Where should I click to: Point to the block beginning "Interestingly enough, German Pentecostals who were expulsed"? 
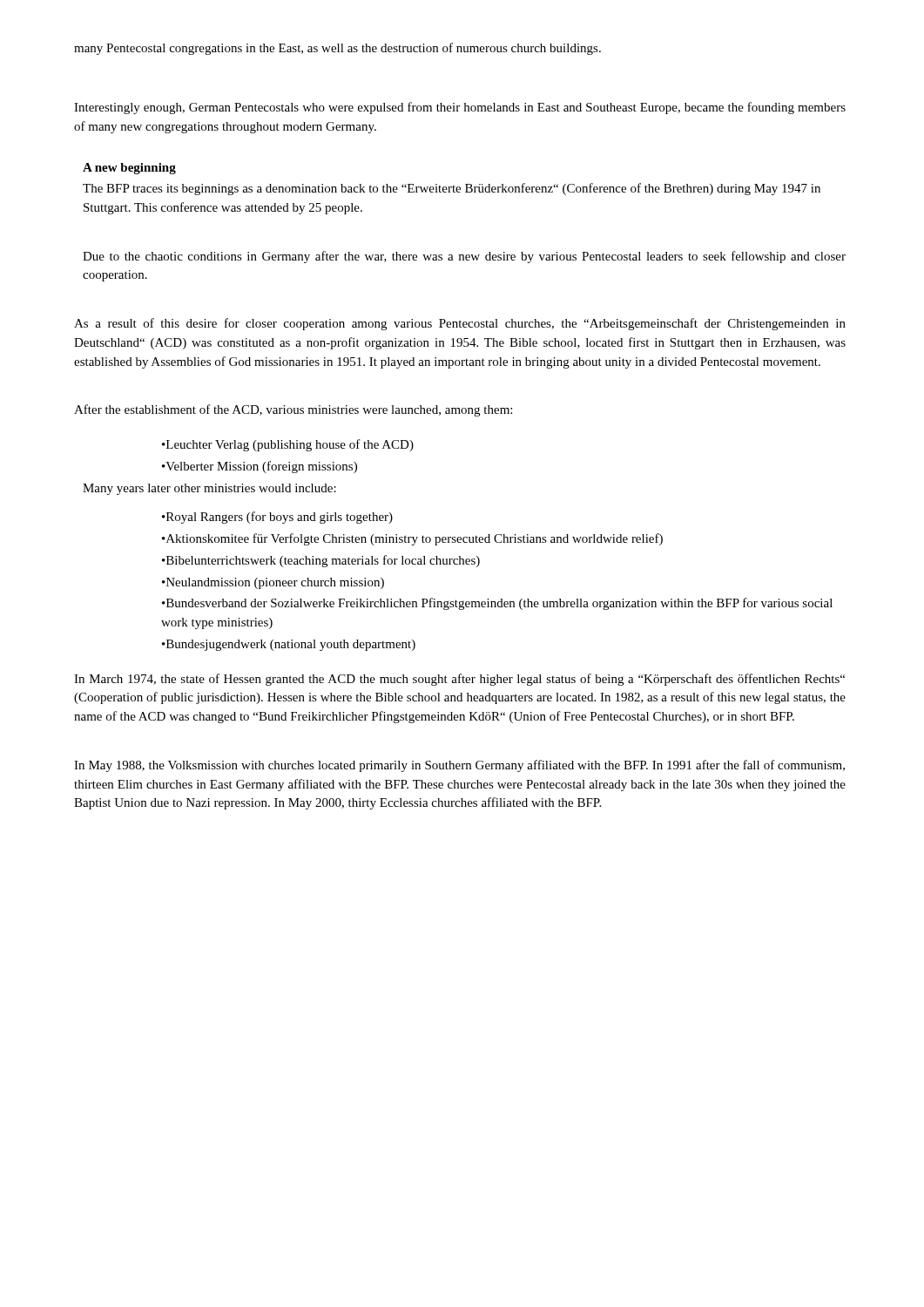(x=460, y=116)
